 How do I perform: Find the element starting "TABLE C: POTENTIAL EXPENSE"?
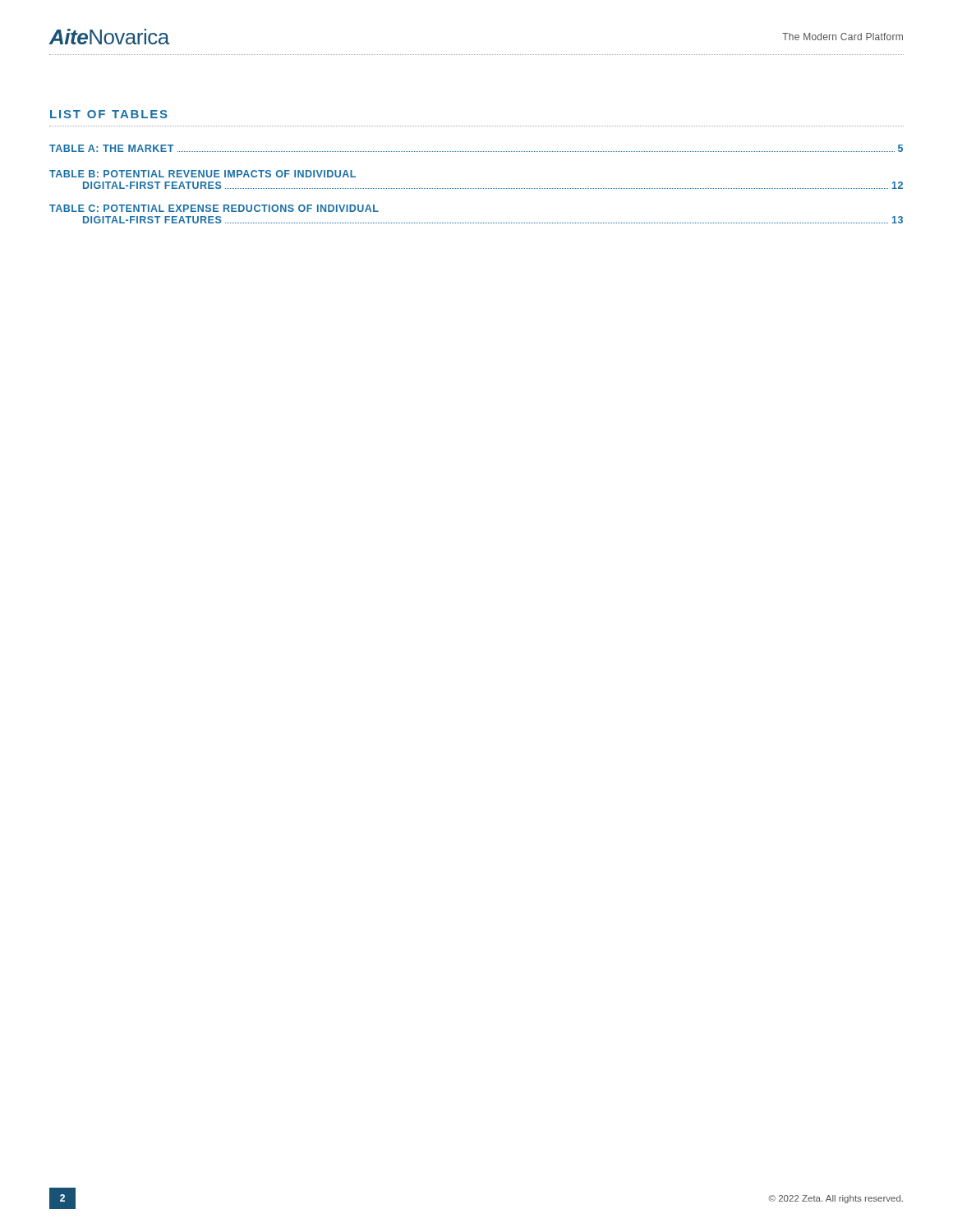476,214
